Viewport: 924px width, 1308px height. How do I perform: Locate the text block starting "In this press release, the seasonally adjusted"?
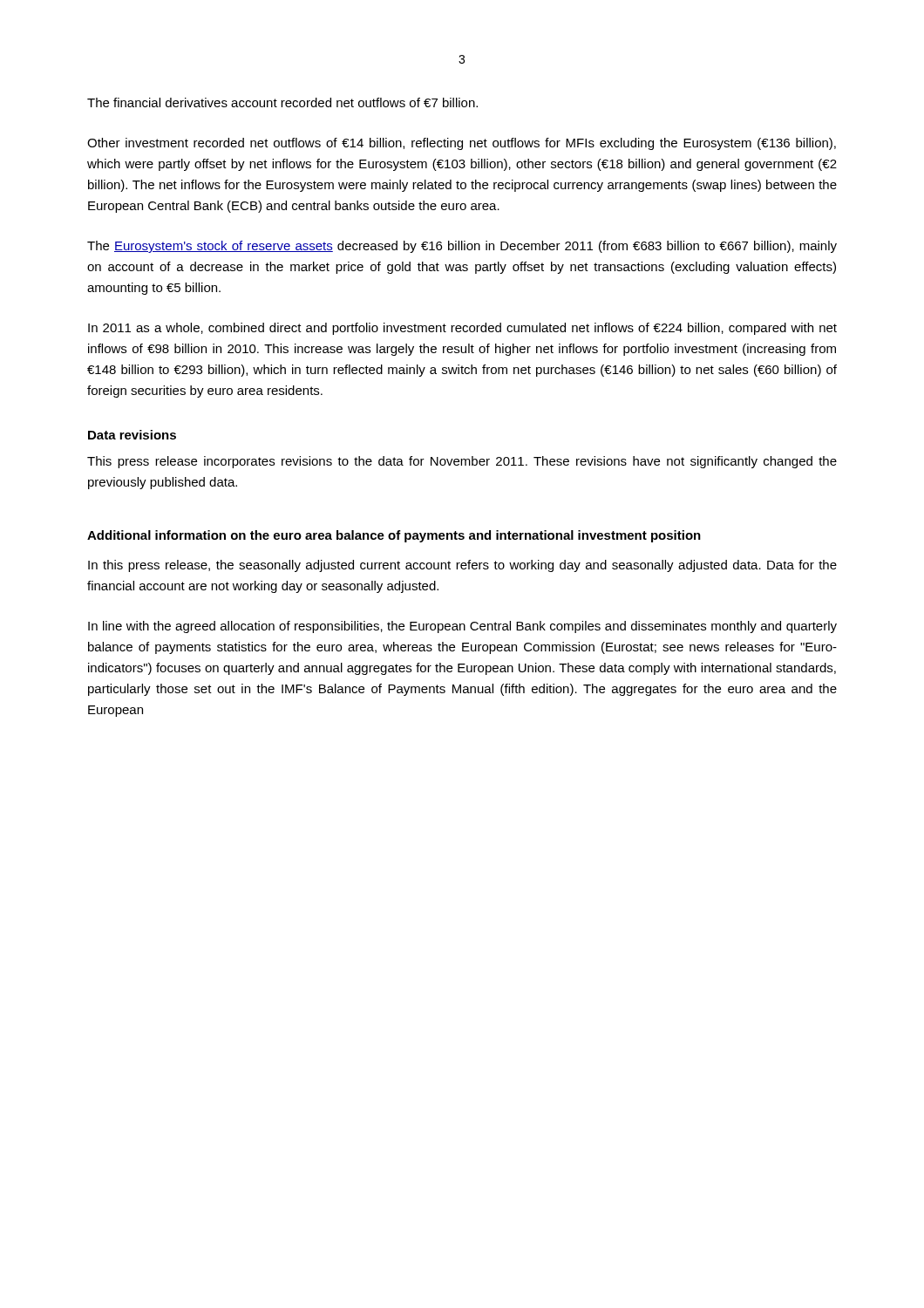coord(462,575)
